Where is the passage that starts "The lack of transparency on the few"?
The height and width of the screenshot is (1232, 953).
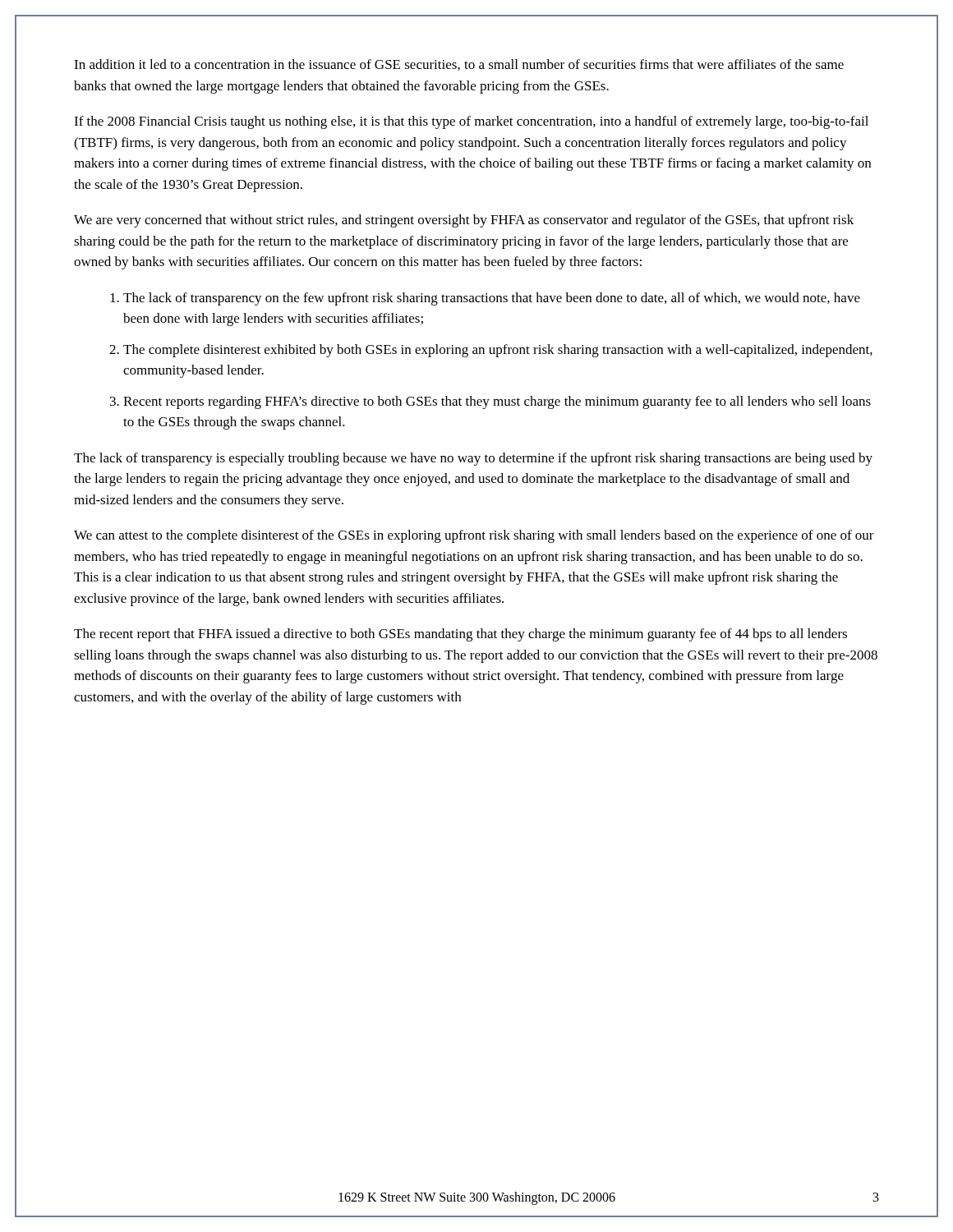[492, 308]
